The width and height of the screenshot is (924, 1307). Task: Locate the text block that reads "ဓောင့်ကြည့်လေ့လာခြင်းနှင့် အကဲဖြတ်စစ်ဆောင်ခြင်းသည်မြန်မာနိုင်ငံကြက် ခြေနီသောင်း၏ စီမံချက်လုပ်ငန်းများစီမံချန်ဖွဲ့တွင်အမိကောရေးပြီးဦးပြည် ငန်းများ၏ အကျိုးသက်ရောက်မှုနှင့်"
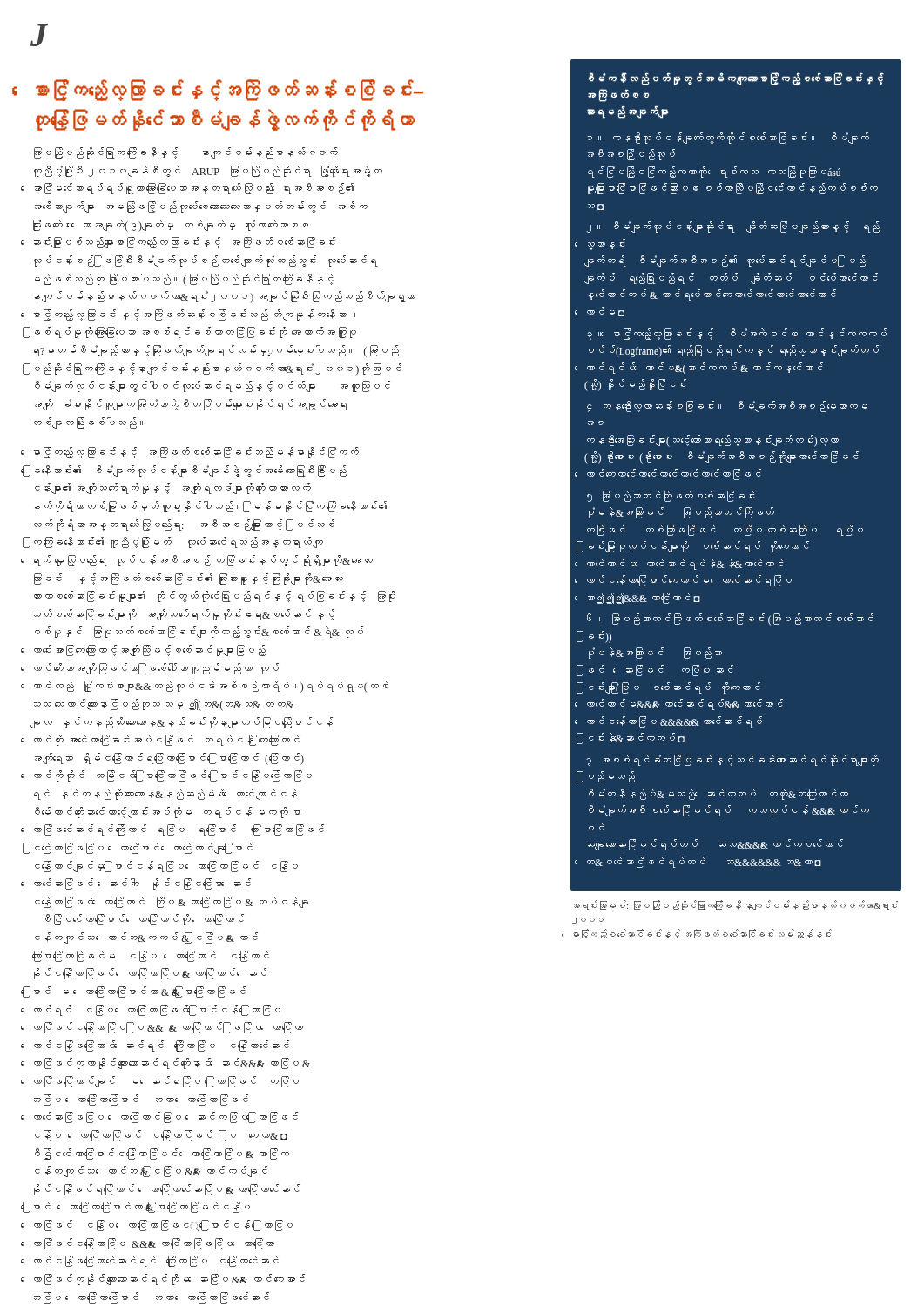(287, 876)
